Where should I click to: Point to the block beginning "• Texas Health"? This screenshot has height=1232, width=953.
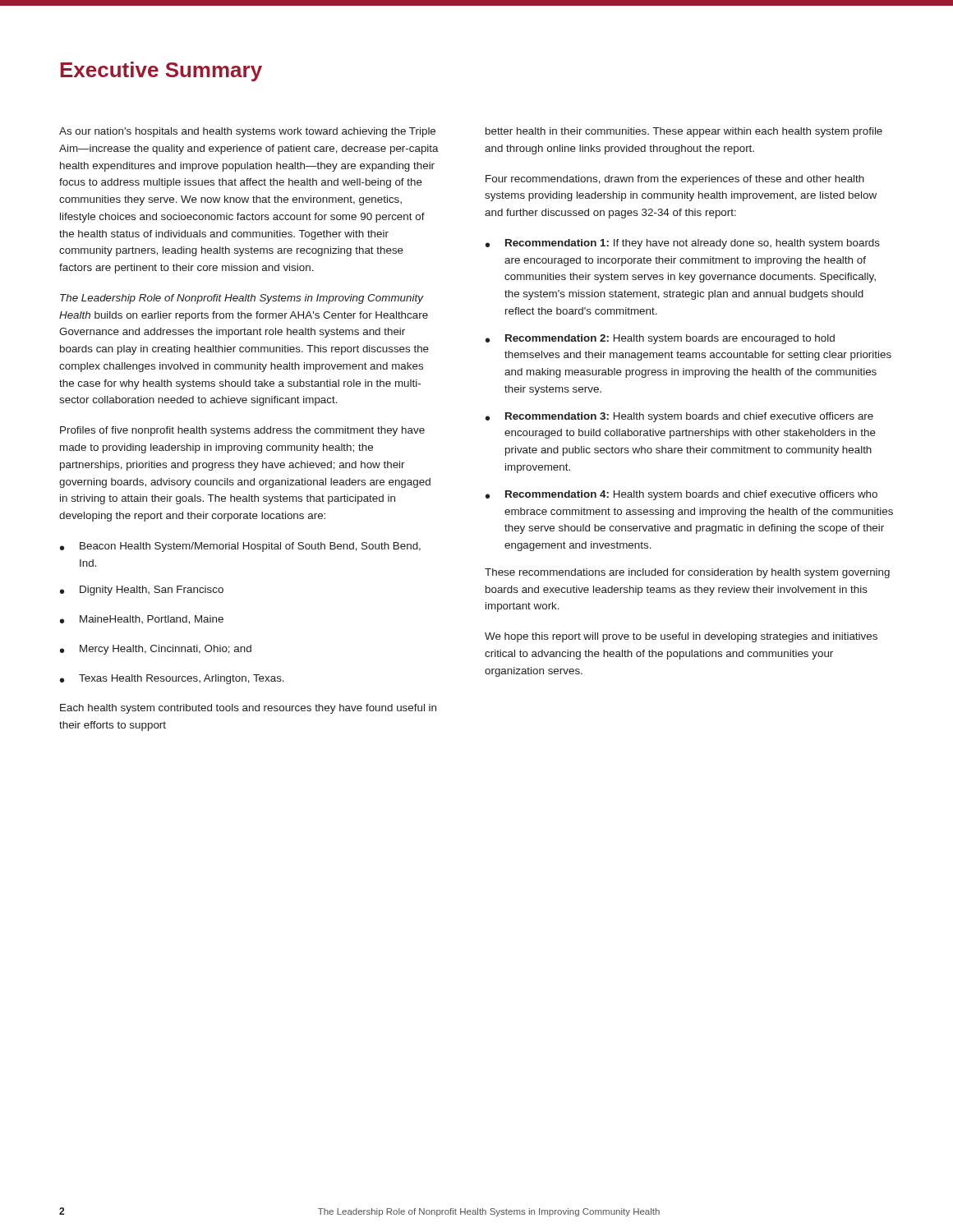[x=249, y=680]
